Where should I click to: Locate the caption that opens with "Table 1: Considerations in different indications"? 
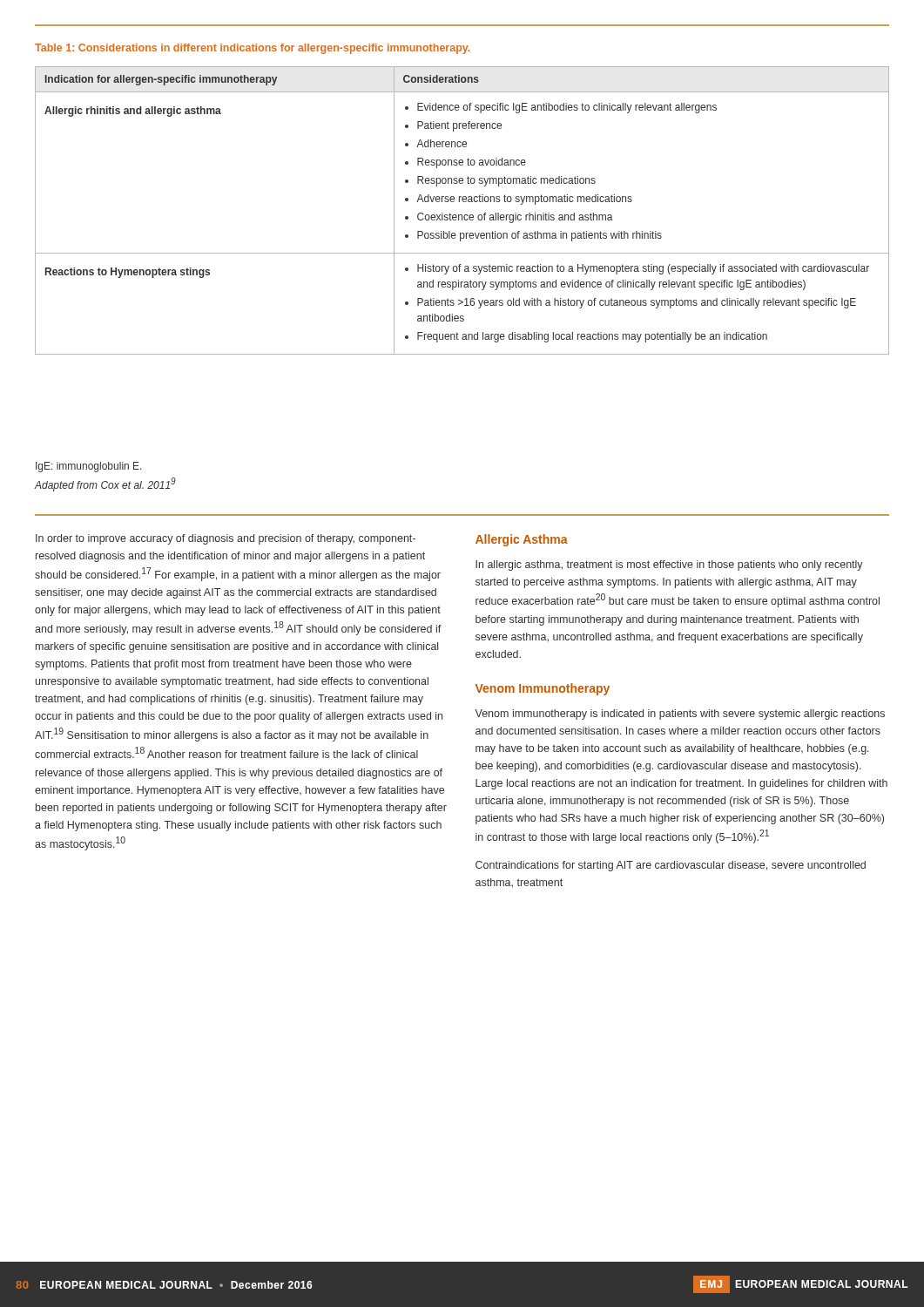tap(253, 48)
